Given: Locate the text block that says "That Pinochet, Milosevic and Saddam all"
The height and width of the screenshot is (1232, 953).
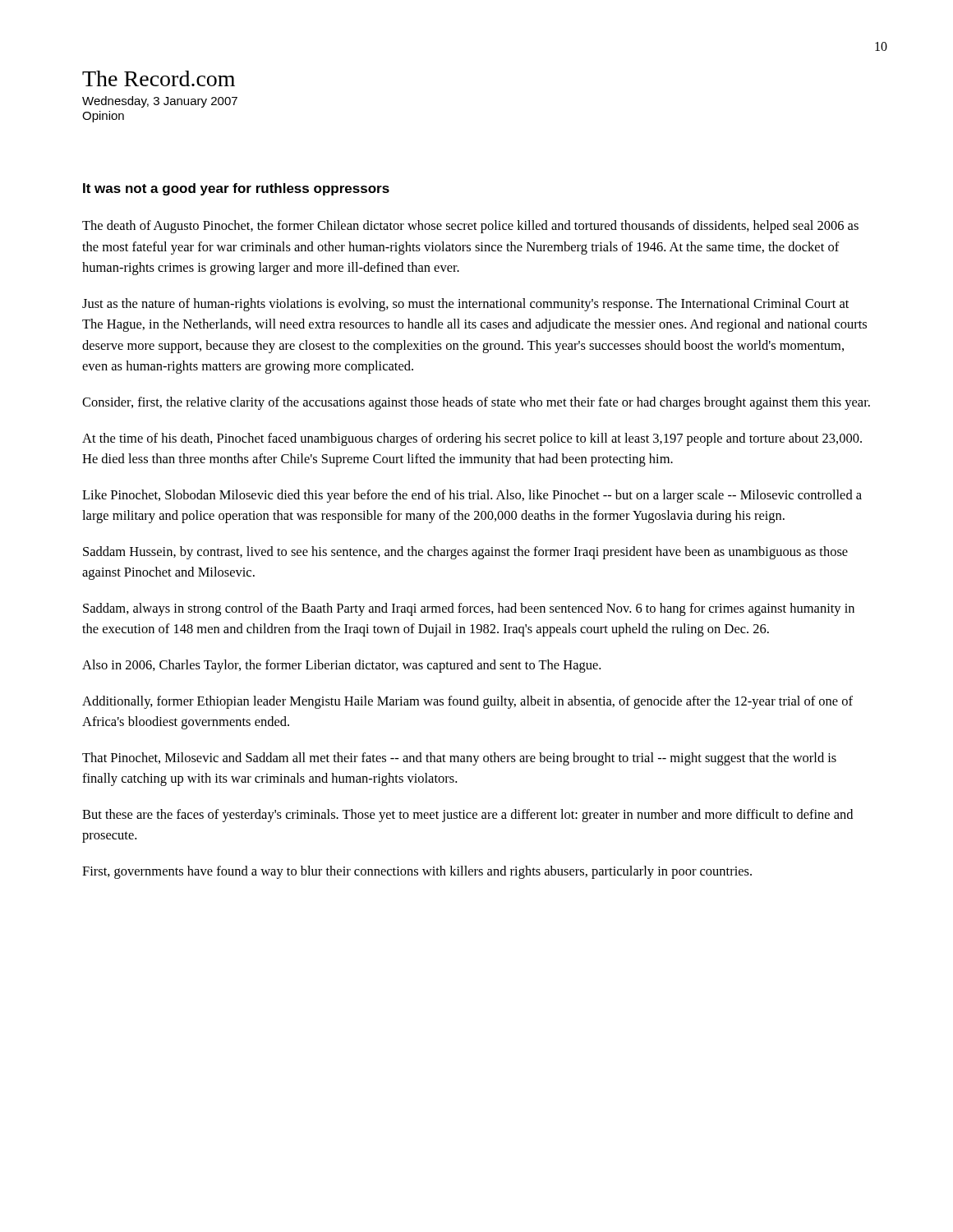Looking at the screenshot, I should pos(459,768).
